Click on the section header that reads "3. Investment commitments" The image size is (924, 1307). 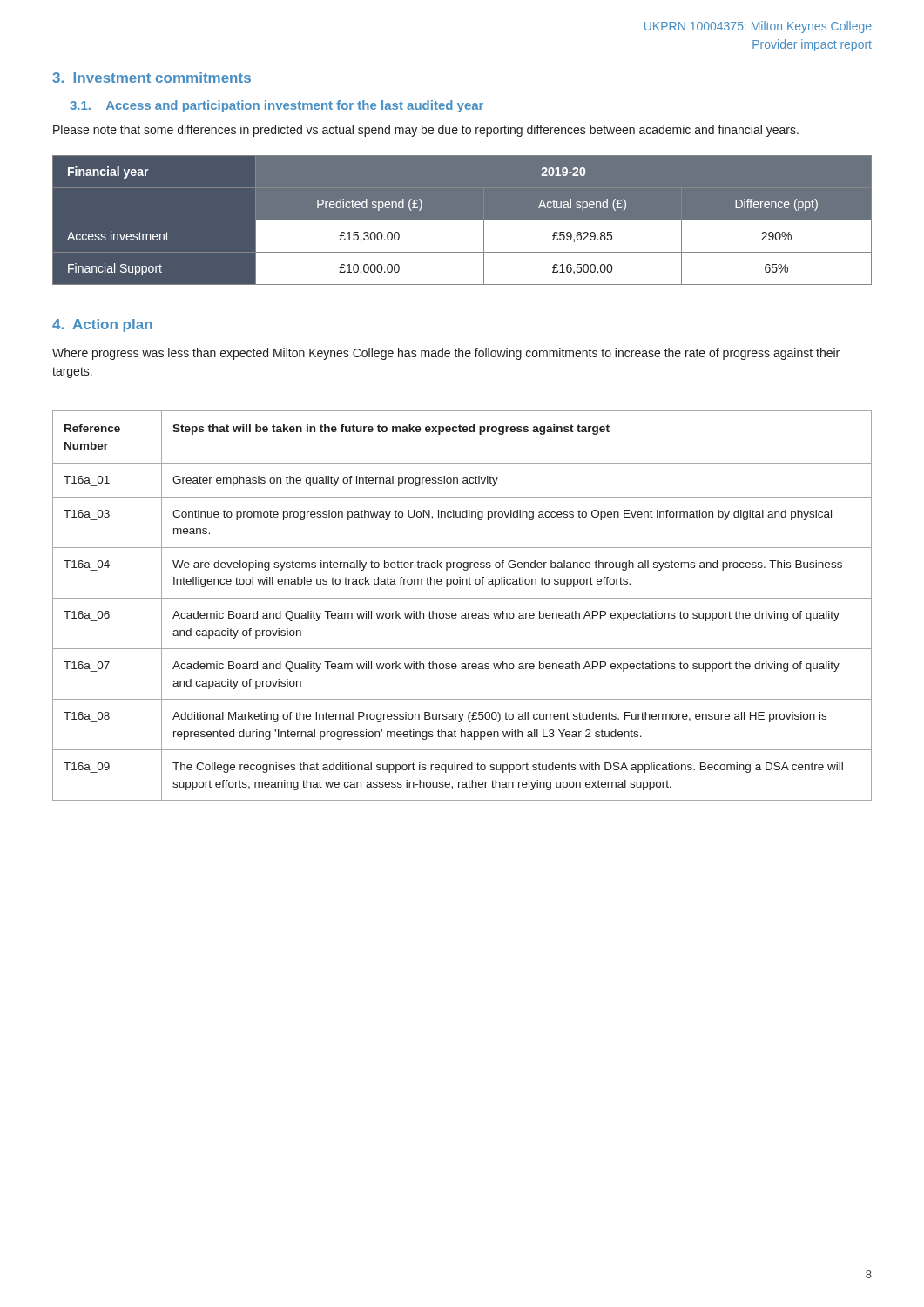(x=152, y=78)
